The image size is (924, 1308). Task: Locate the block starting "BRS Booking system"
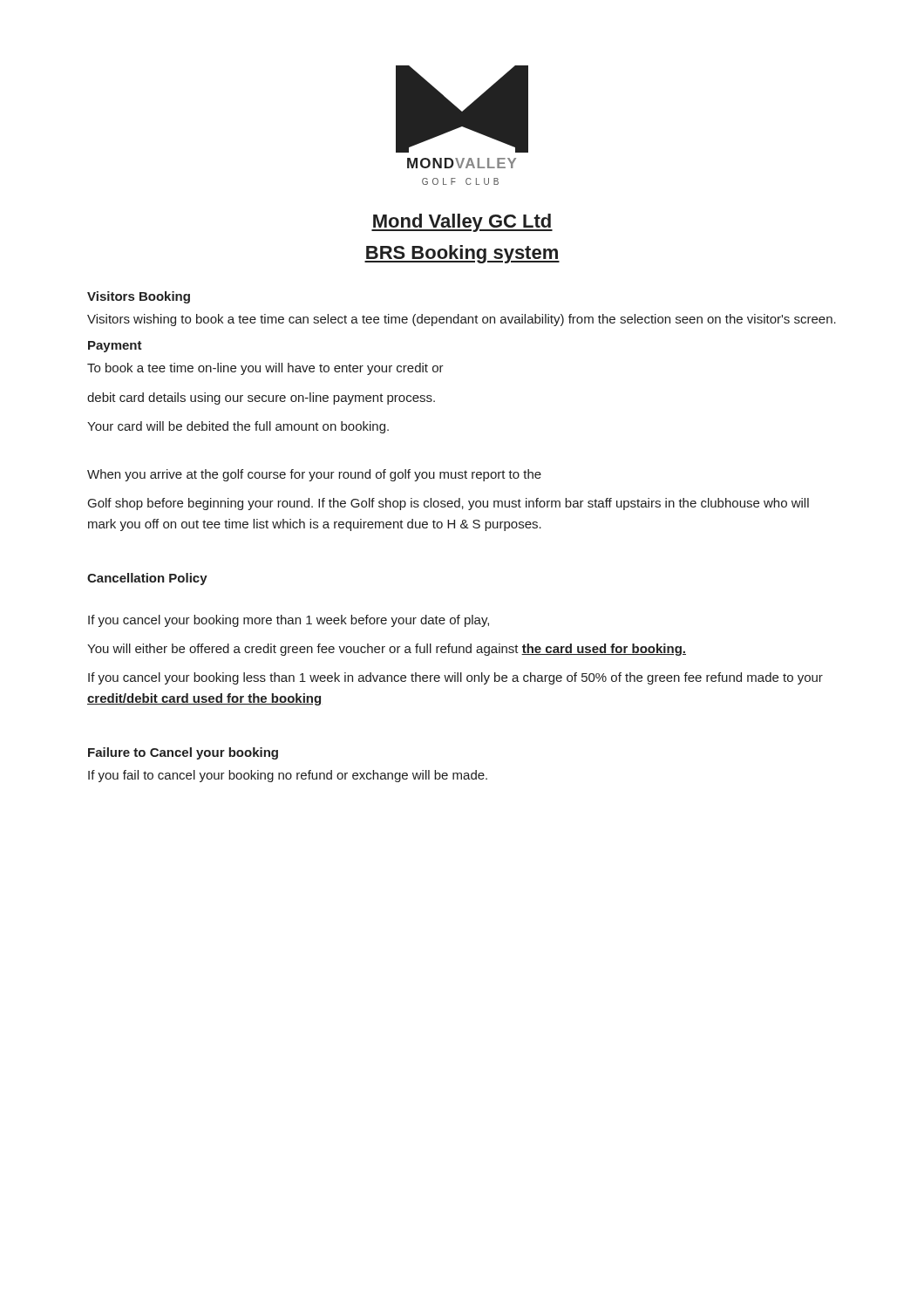point(462,252)
